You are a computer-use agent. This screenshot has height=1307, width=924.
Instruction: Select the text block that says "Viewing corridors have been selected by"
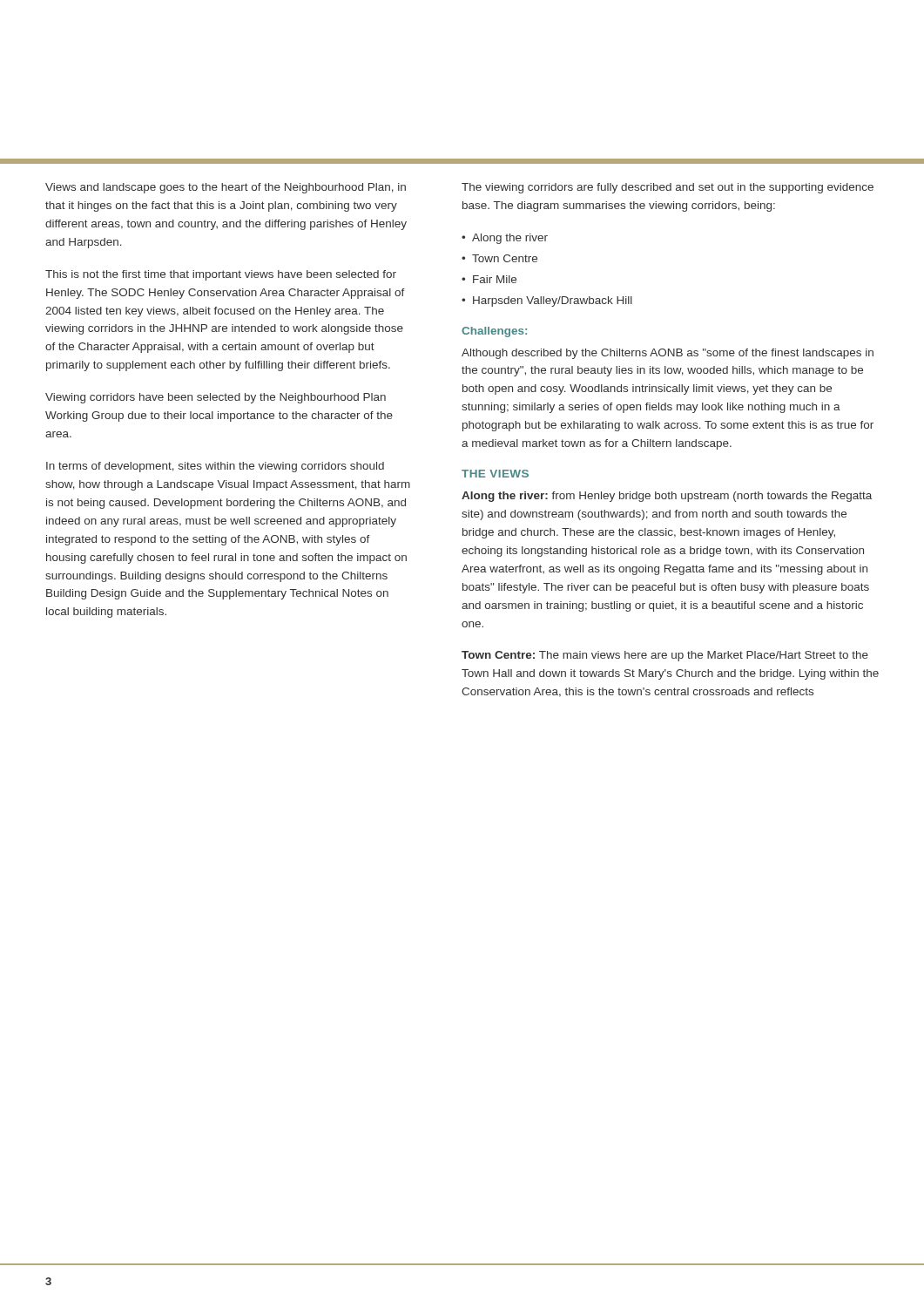point(219,415)
